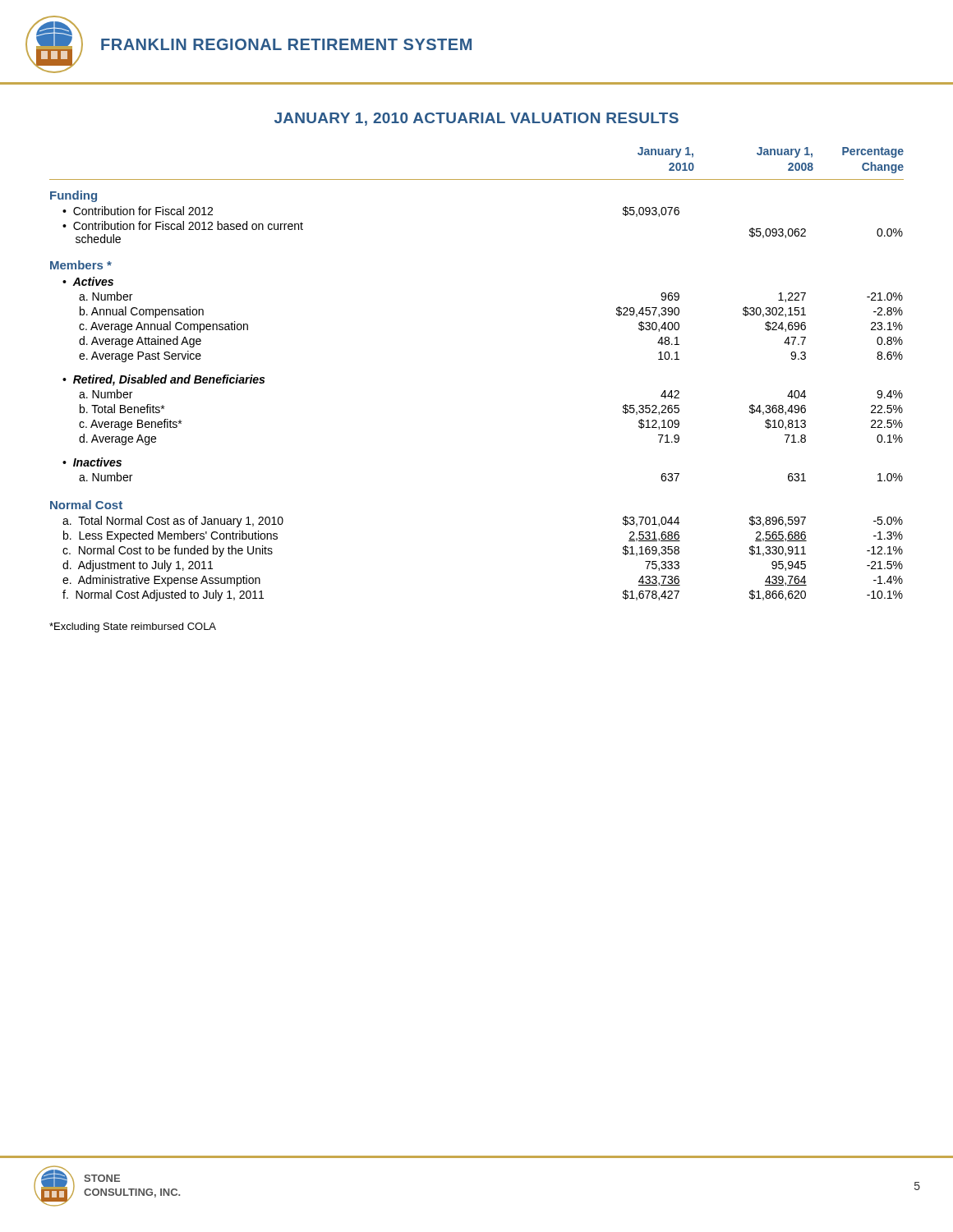The image size is (953, 1232).
Task: Locate the region starting "JANUARY 1, 2010 ACTUARIAL VALUATION RESULTS"
Action: click(x=476, y=118)
